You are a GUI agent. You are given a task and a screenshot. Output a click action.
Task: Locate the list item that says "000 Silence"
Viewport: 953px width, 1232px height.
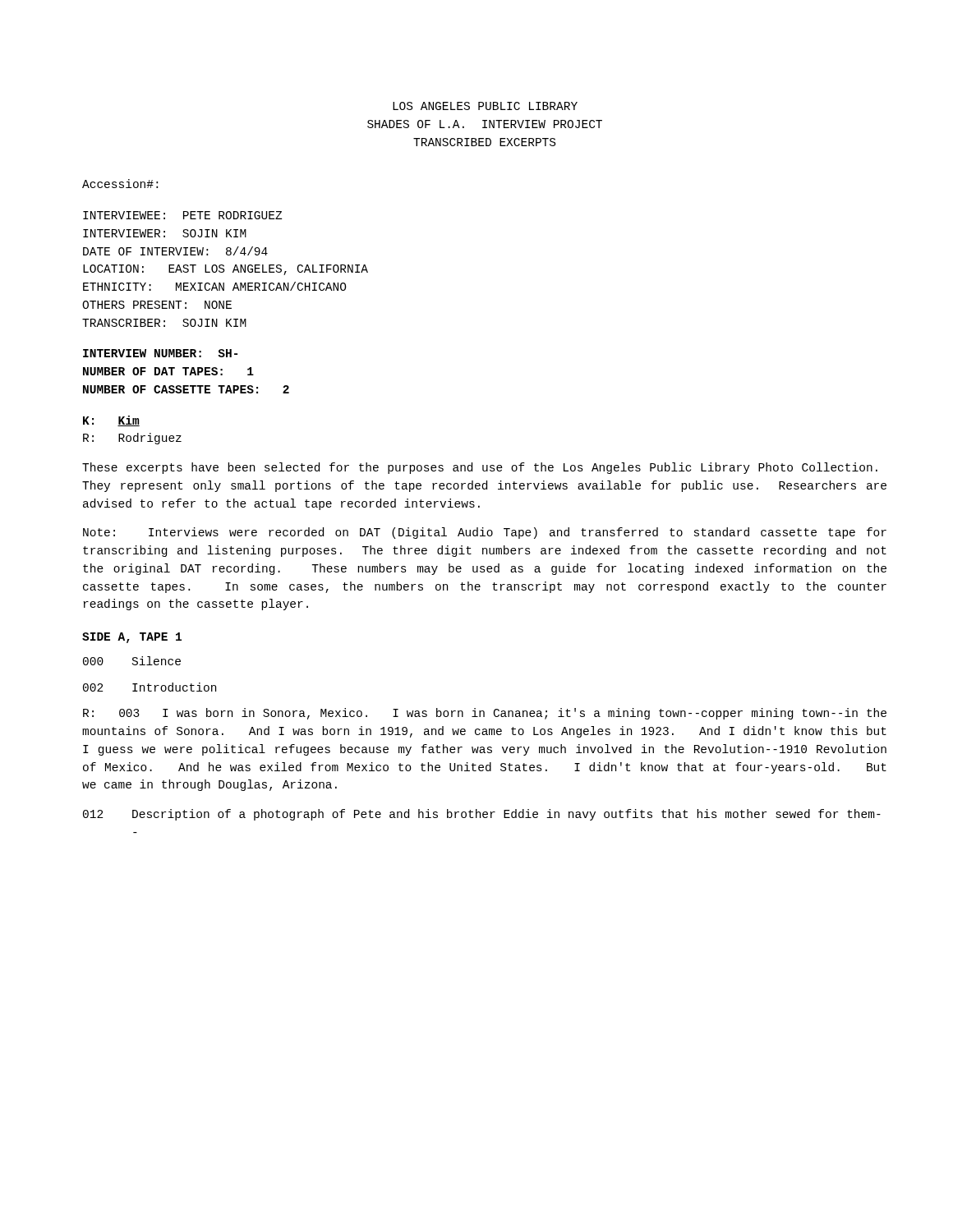point(132,661)
